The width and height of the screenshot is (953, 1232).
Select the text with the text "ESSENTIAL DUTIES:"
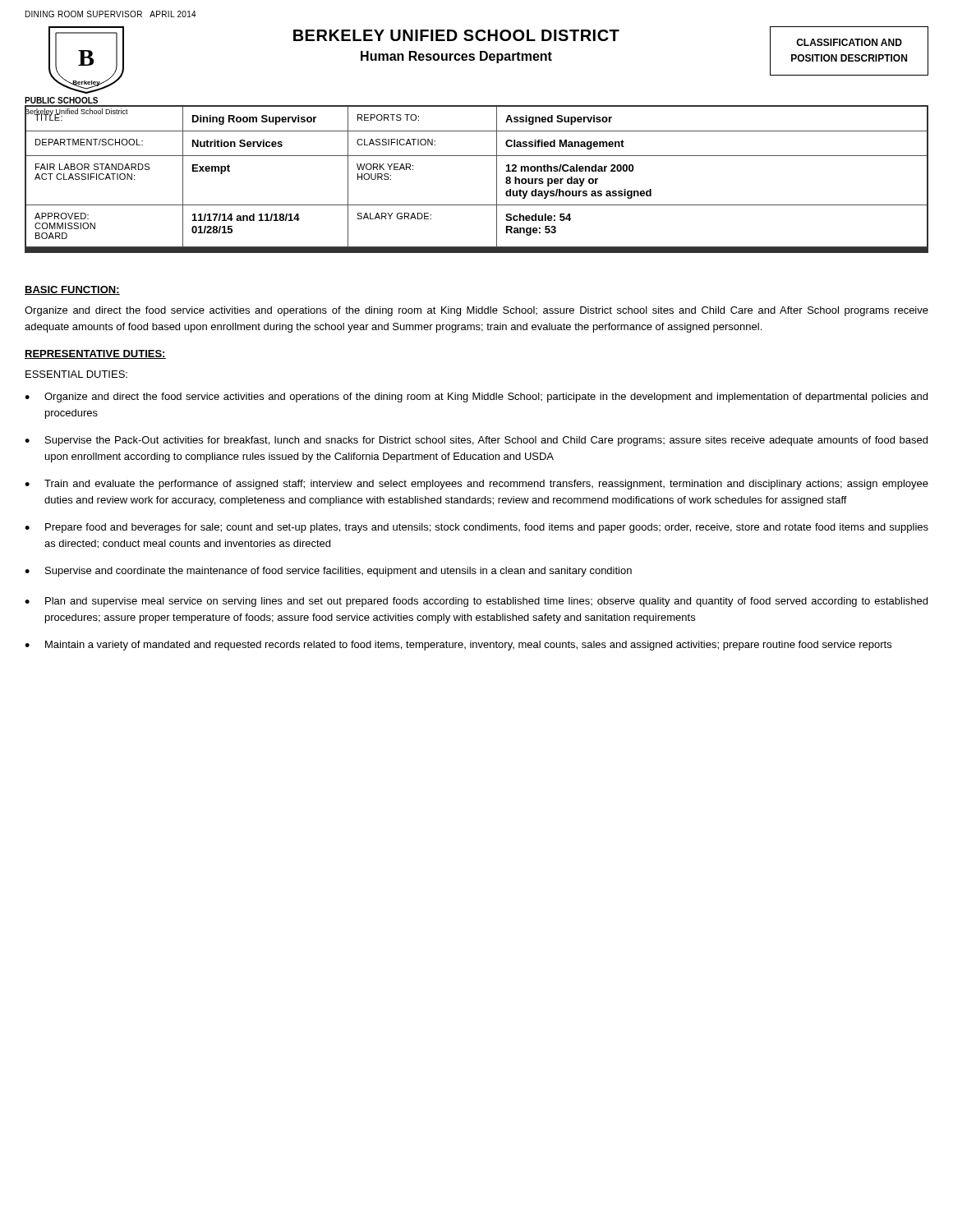point(76,374)
